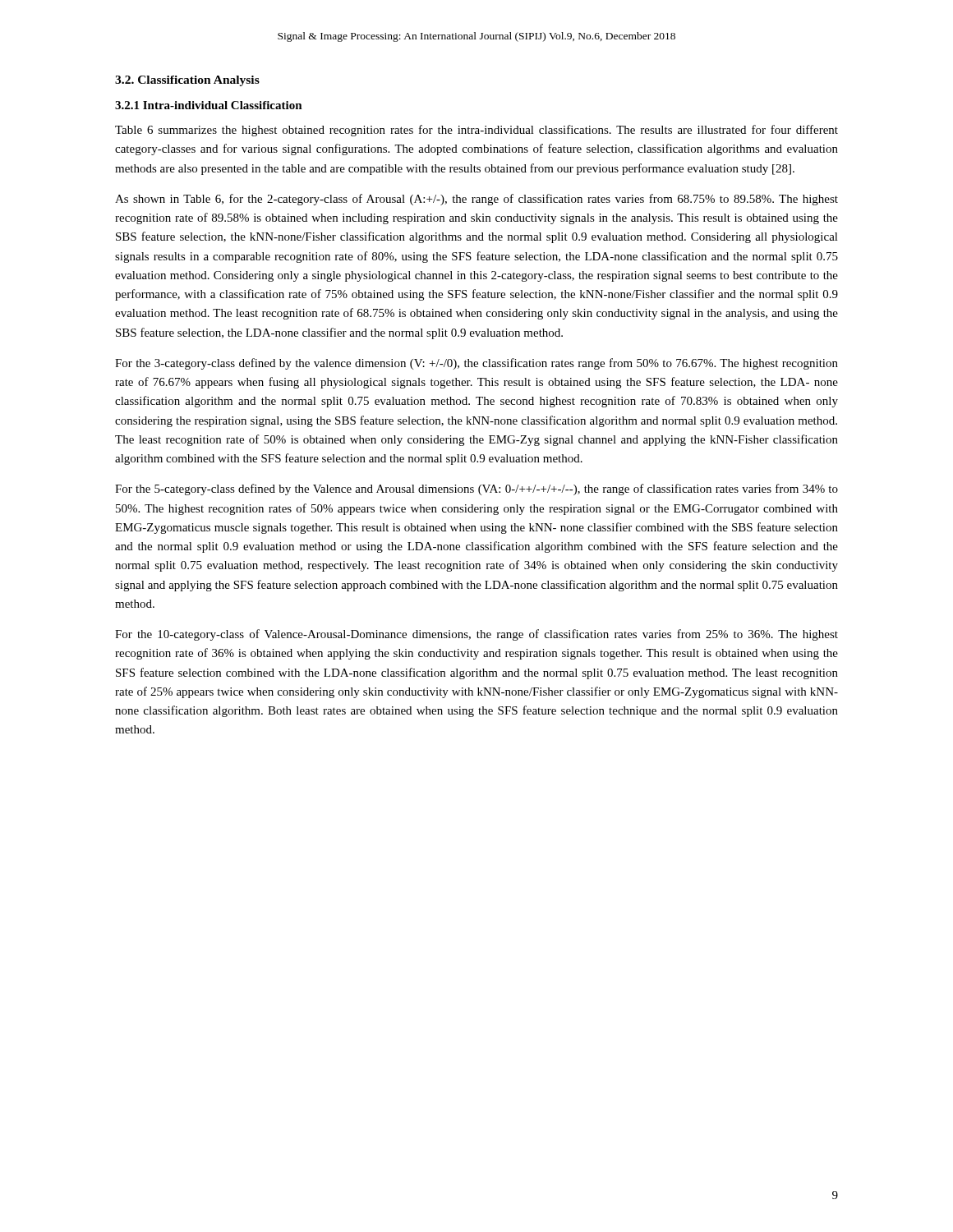The width and height of the screenshot is (953, 1232).
Task: Select the passage starting "3.2.1 Intra-individual Classification"
Action: click(x=209, y=105)
